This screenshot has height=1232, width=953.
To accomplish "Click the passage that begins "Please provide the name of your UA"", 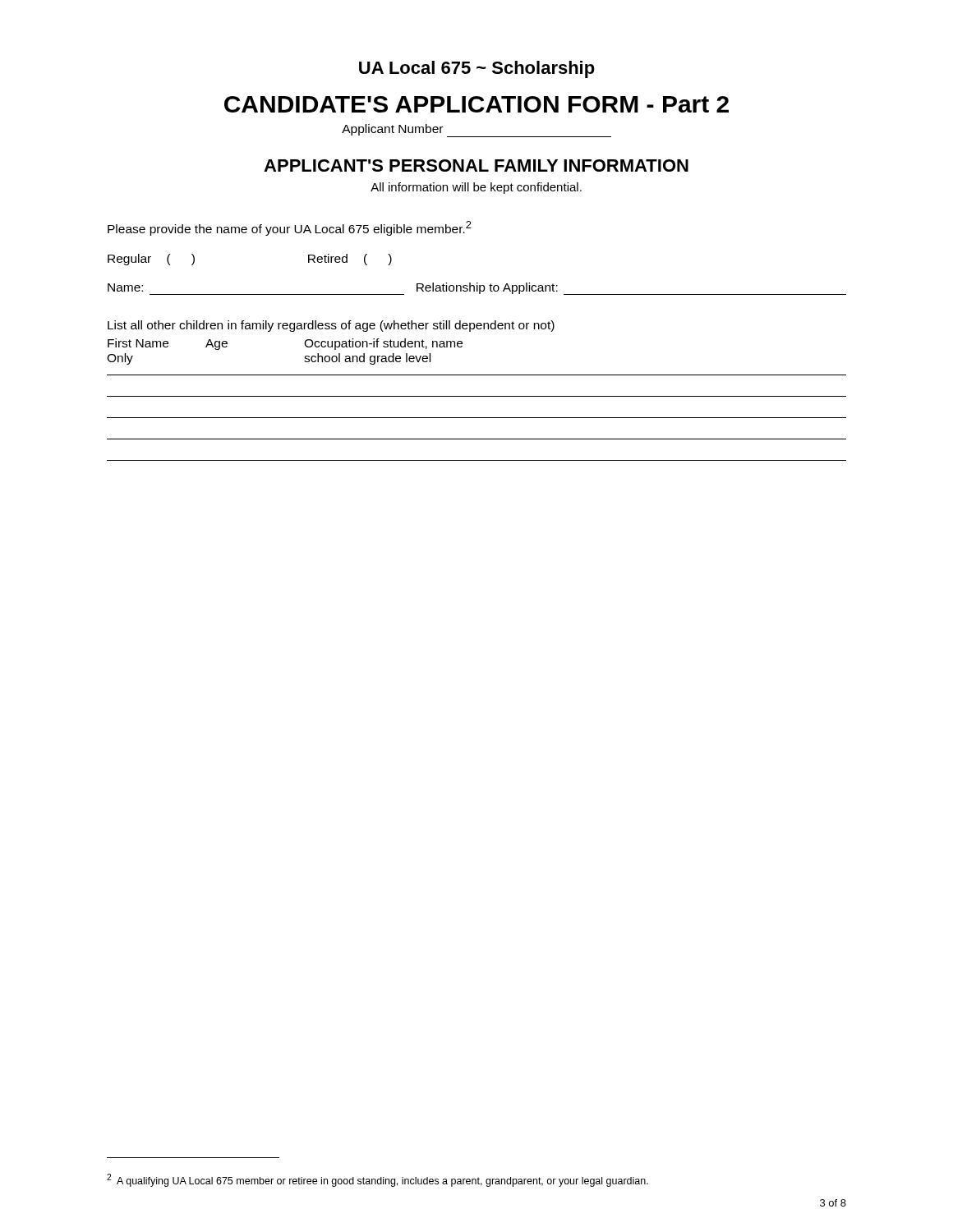I will pos(289,227).
